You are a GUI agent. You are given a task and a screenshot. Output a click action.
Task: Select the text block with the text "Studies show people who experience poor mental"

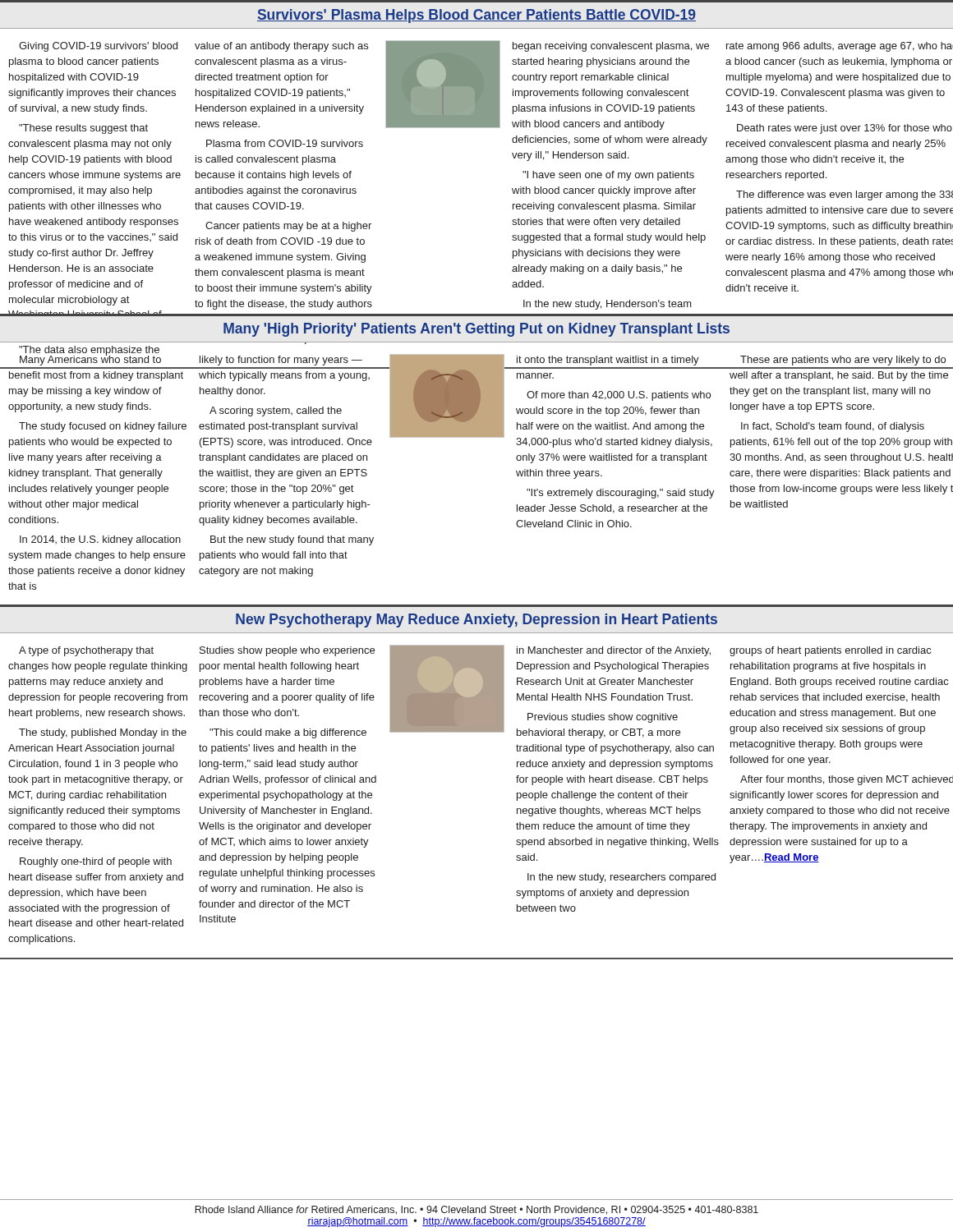[x=288, y=785]
